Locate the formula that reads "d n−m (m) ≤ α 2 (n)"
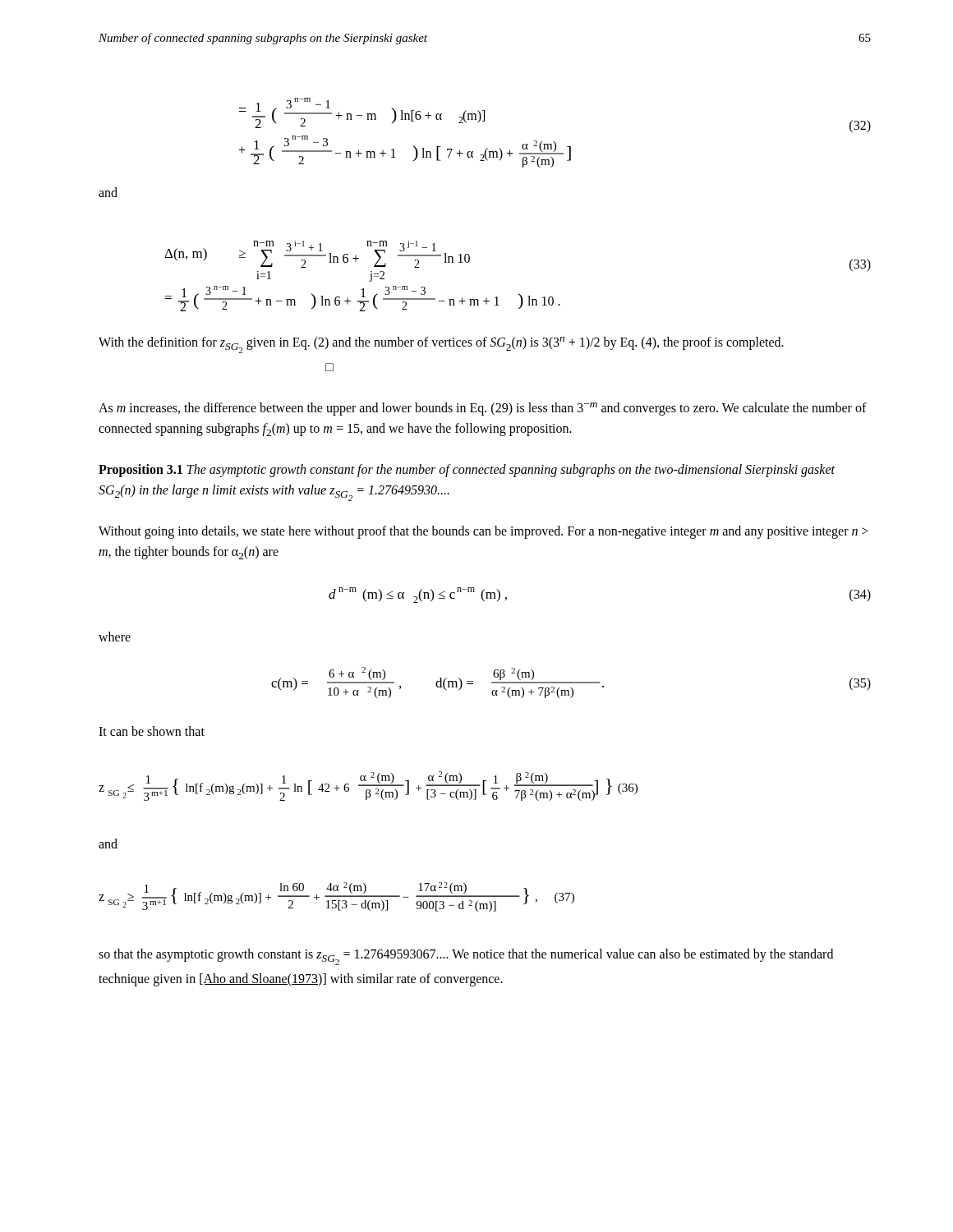This screenshot has height=1232, width=953. point(485,595)
